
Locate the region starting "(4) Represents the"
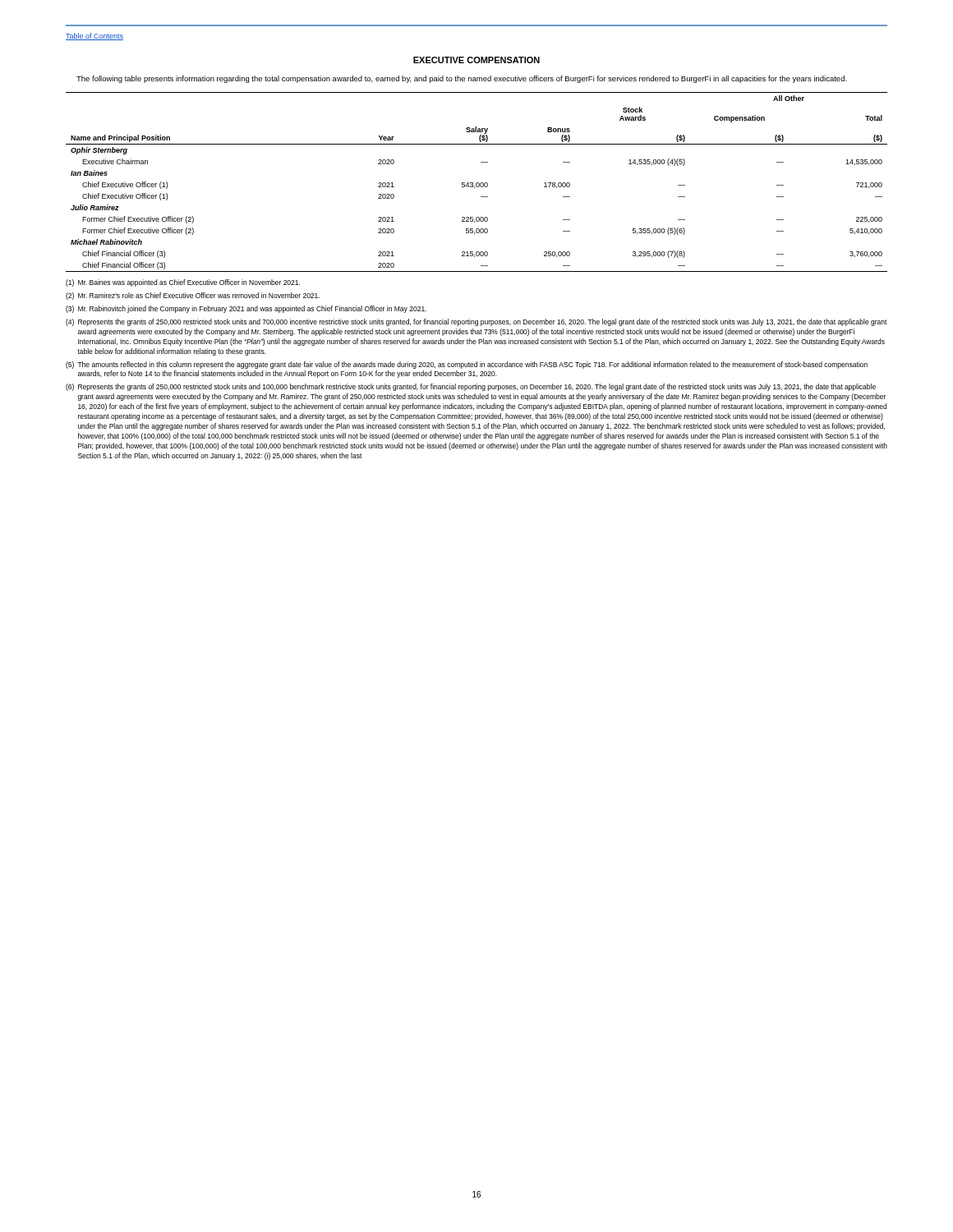476,337
